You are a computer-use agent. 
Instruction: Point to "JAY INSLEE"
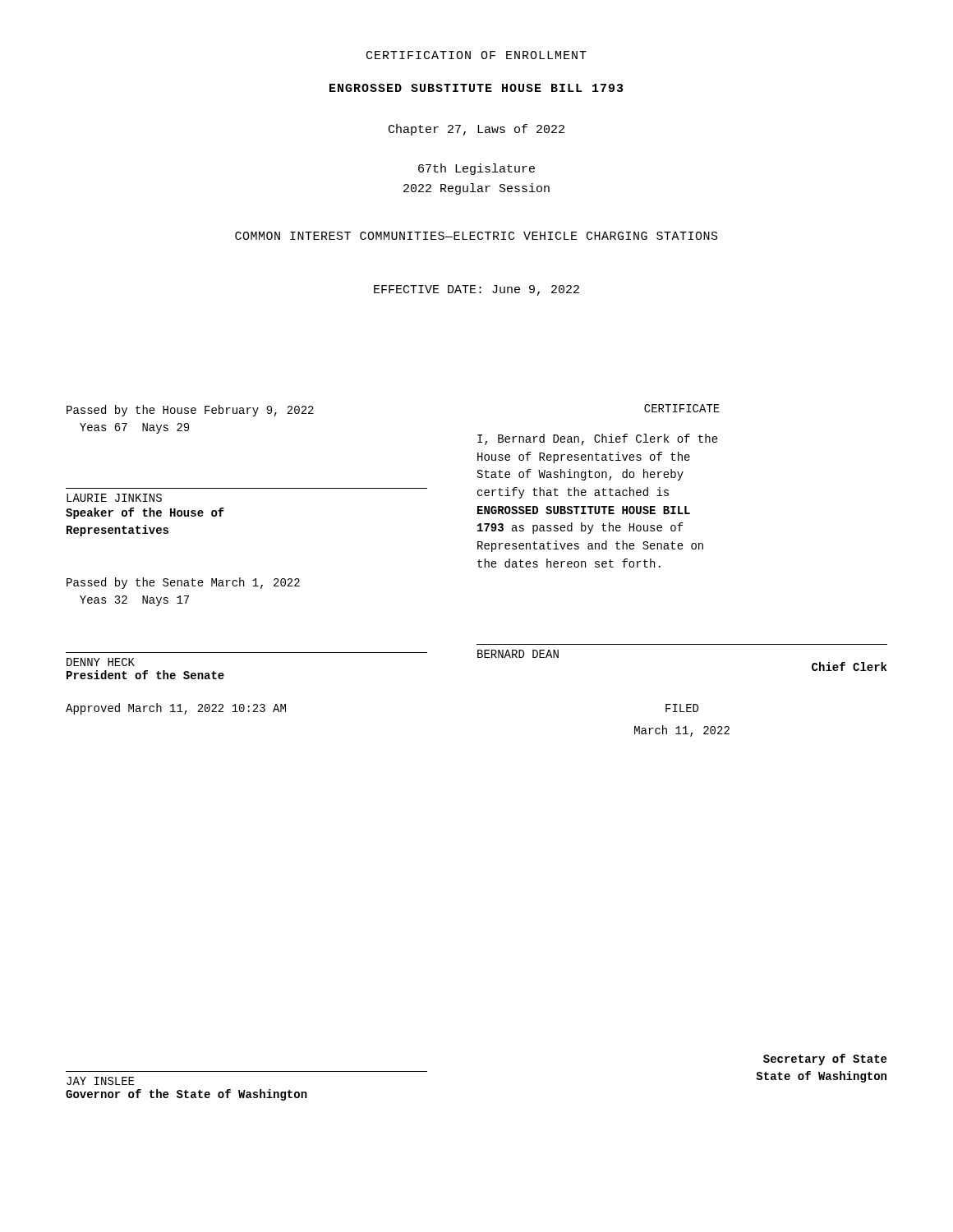click(x=246, y=1070)
